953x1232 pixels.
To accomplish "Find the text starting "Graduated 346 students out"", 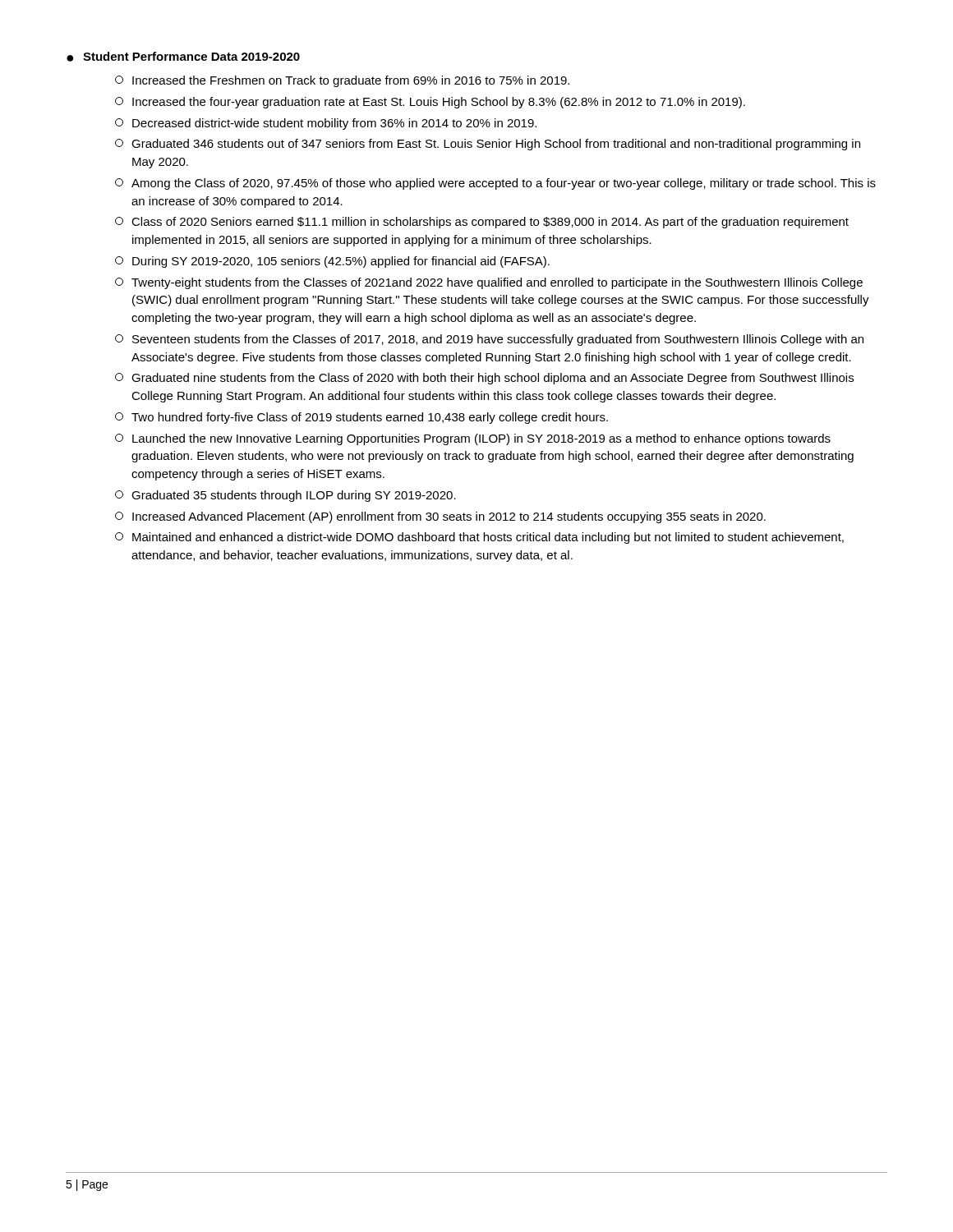I will tap(501, 153).
